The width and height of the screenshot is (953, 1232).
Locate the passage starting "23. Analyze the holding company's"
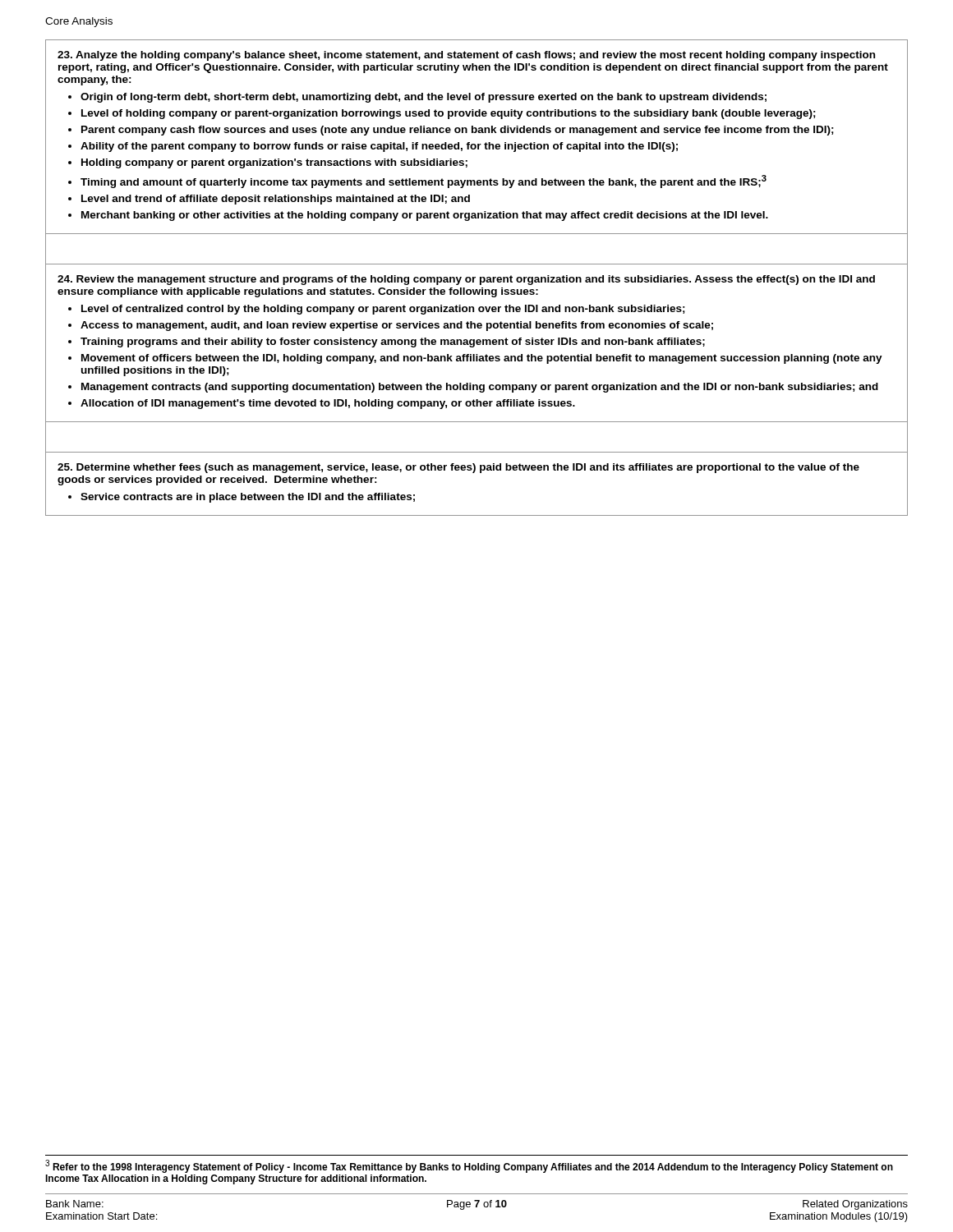tap(476, 134)
